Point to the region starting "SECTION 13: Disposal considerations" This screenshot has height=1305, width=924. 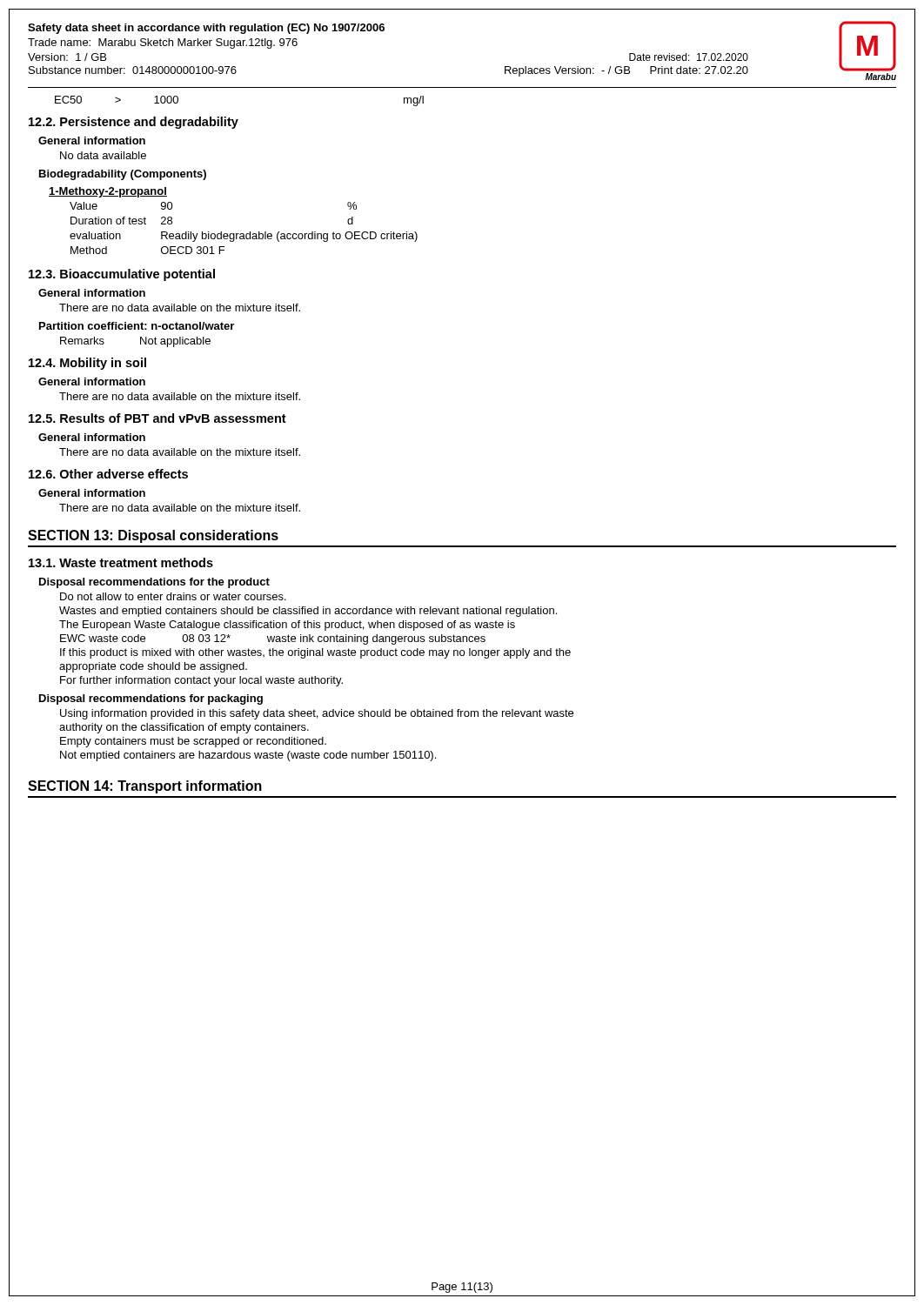(462, 538)
